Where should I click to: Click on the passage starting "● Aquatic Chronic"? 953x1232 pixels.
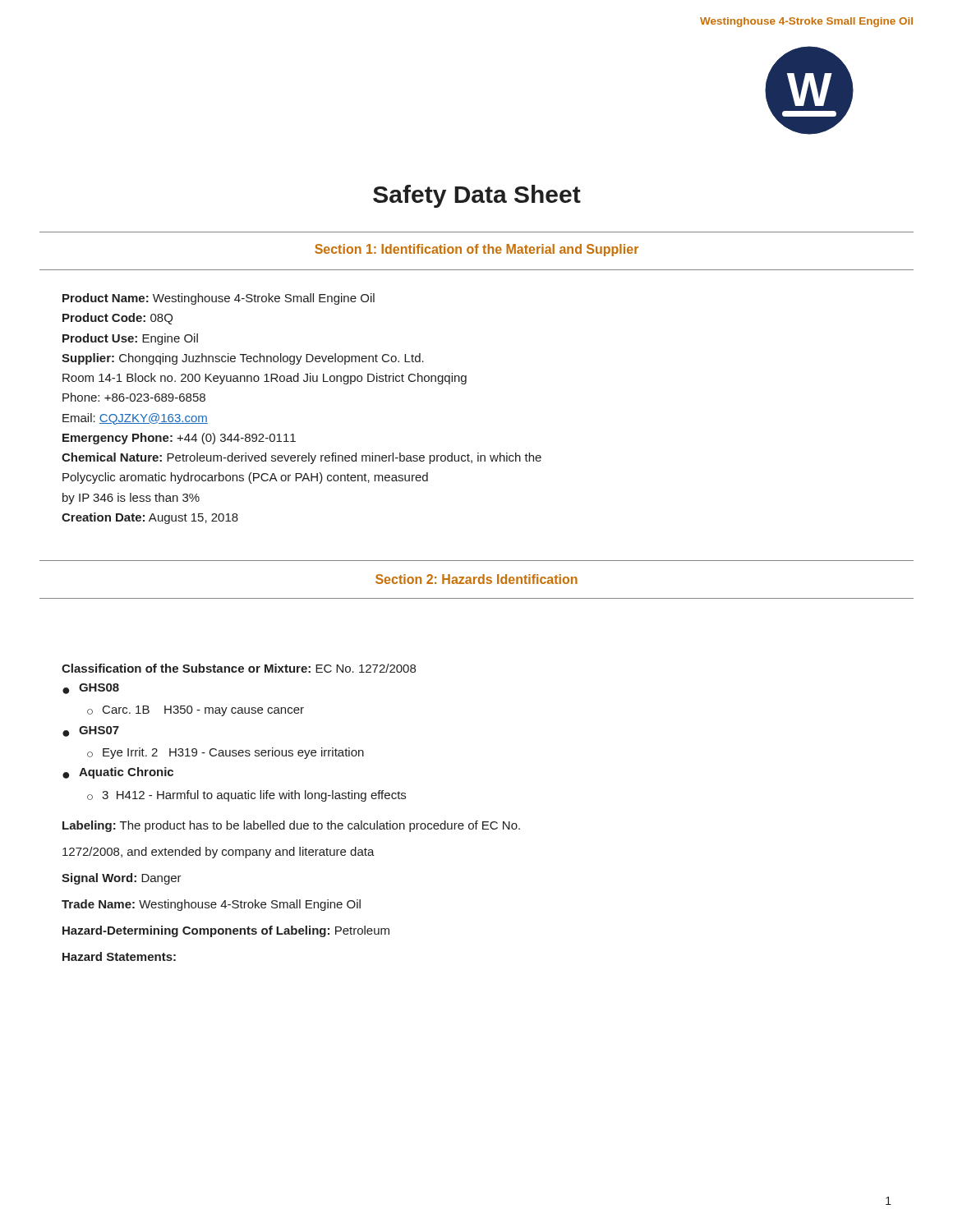pos(118,775)
